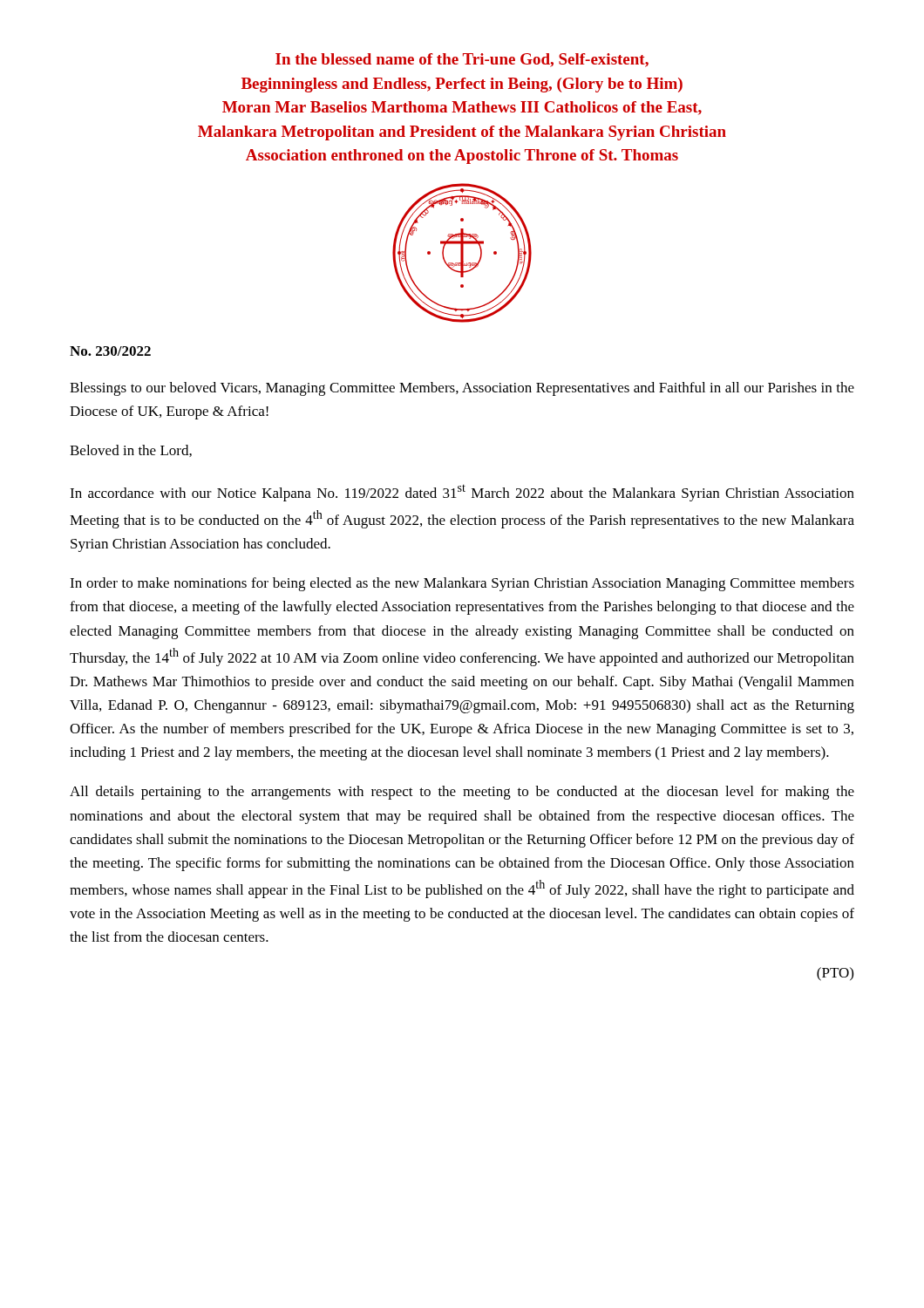Select the block starting "Beloved in the Lord,"
924x1308 pixels.
[x=131, y=450]
